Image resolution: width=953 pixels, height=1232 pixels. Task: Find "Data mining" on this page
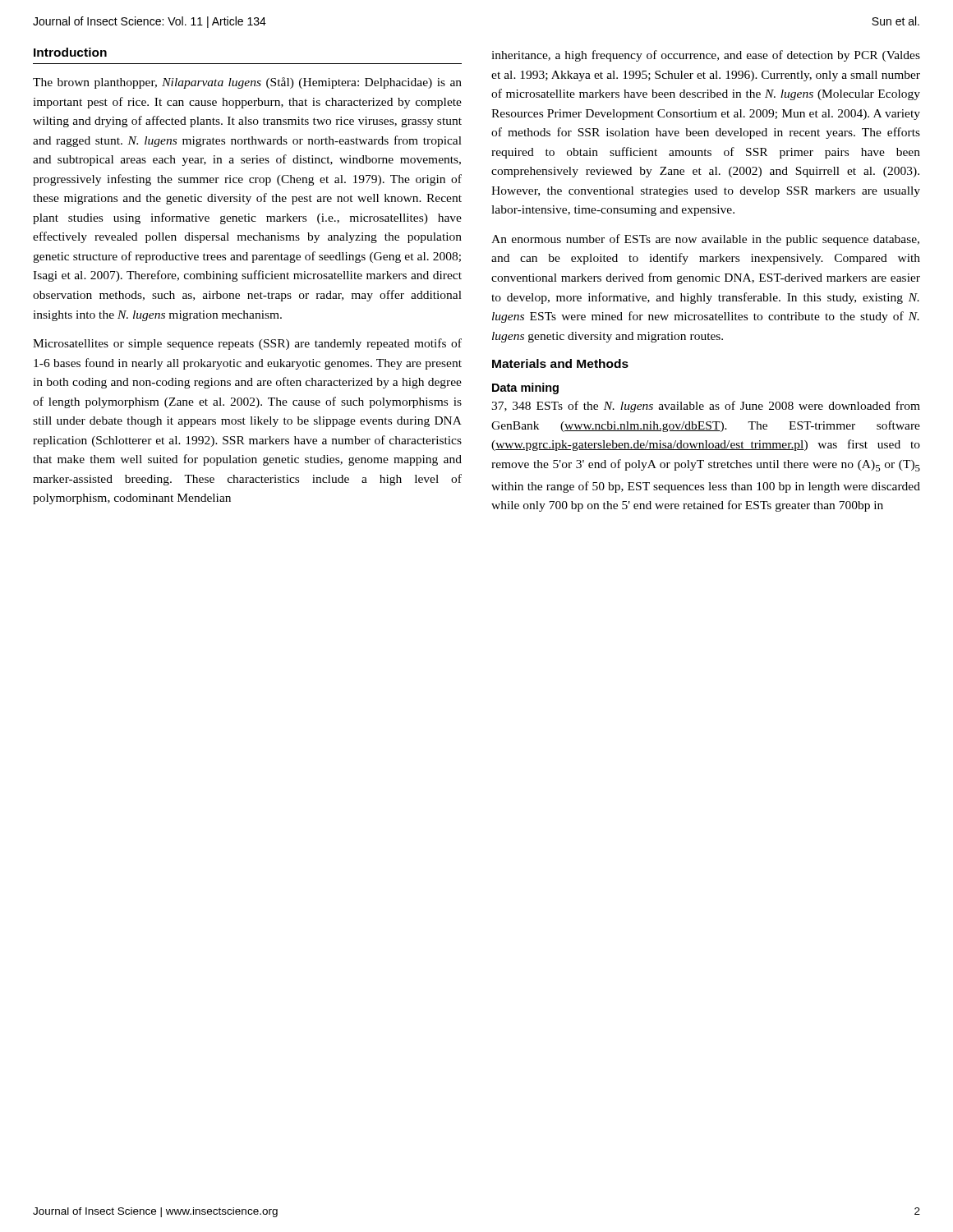525,388
